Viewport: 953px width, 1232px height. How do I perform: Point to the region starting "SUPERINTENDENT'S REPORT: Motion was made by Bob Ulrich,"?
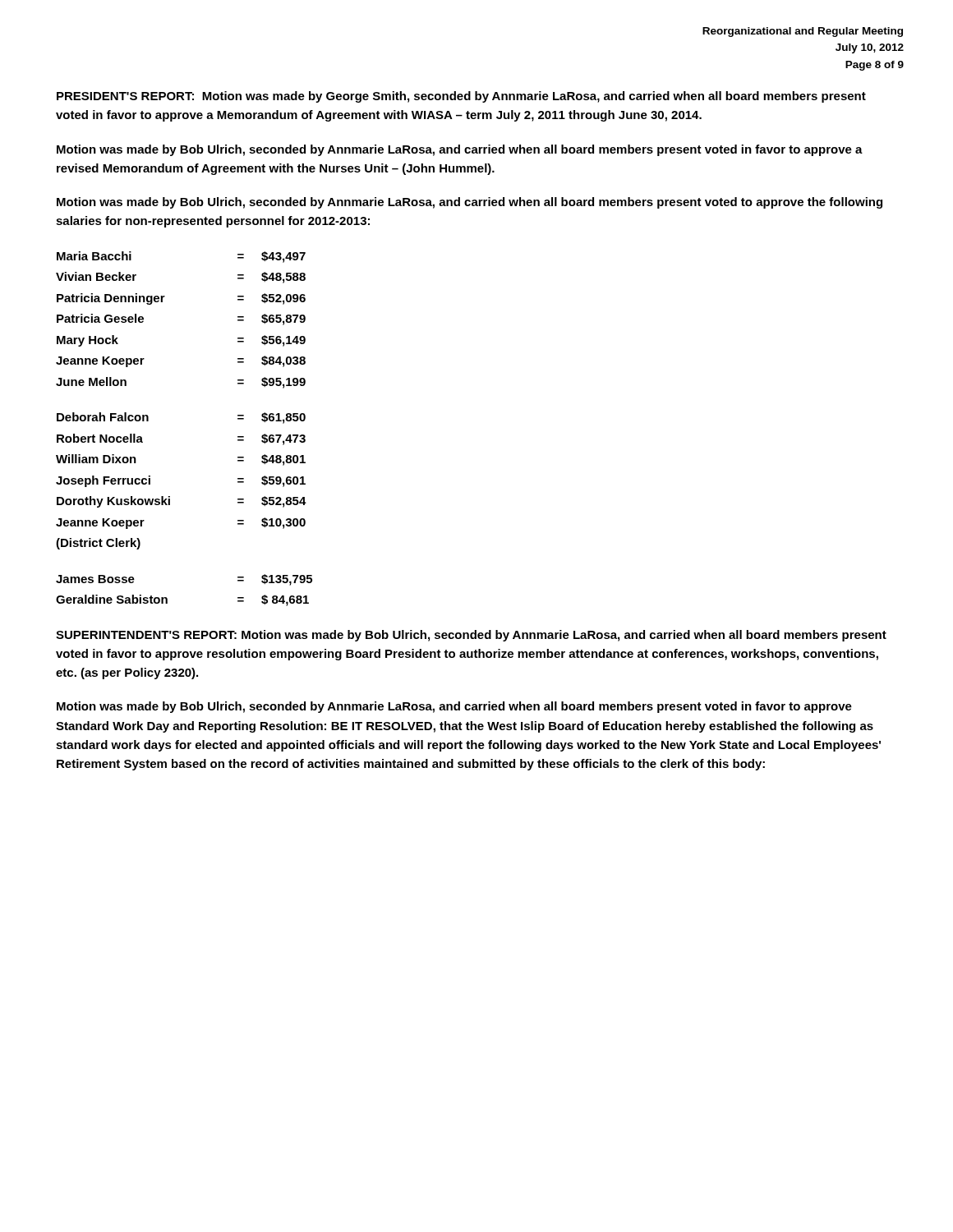pos(471,653)
